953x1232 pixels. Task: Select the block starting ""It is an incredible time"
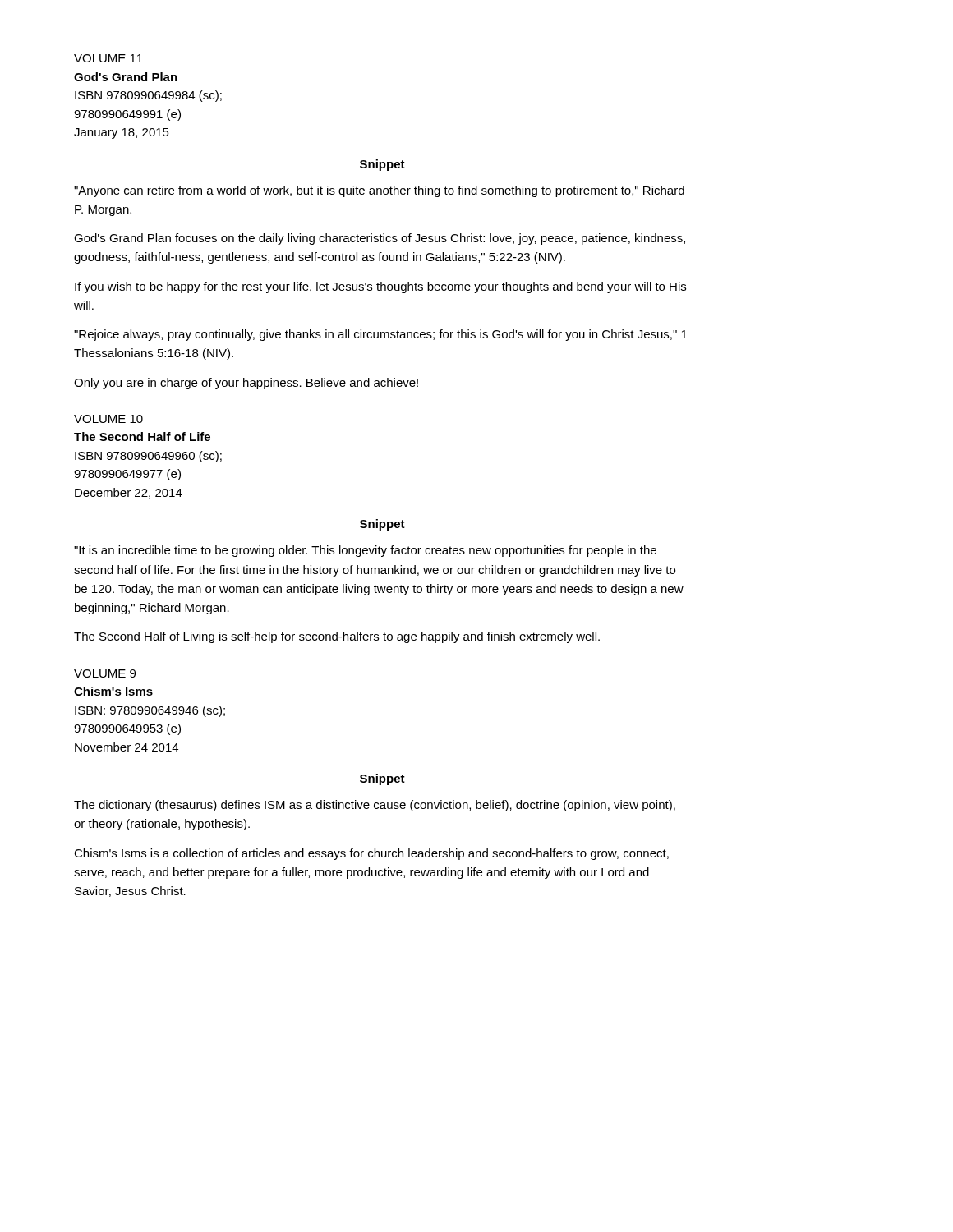click(379, 579)
